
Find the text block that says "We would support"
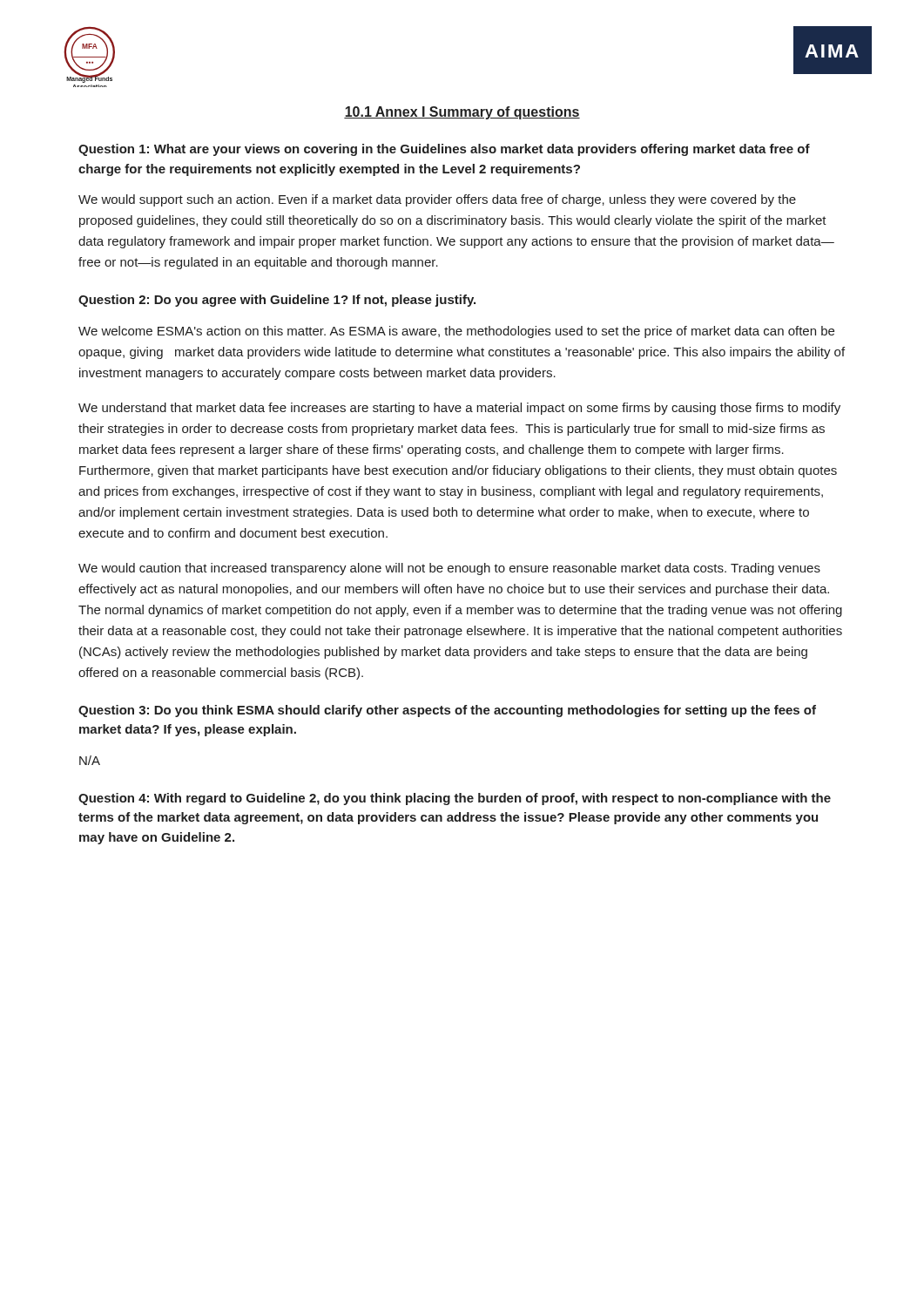(x=462, y=231)
